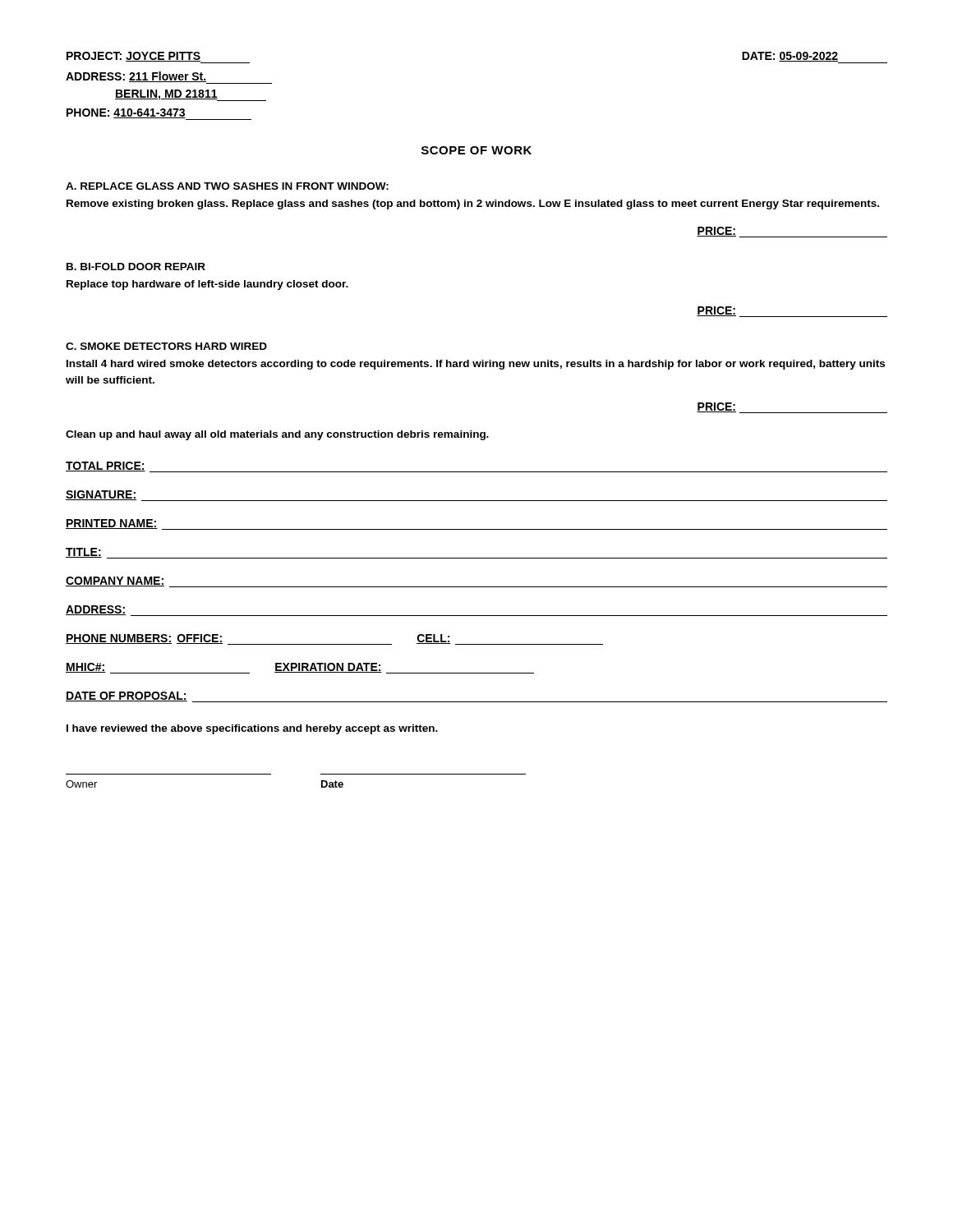Point to the passage starting "PHONE NUMBERS: OFFICE: CELL:"

335,638
